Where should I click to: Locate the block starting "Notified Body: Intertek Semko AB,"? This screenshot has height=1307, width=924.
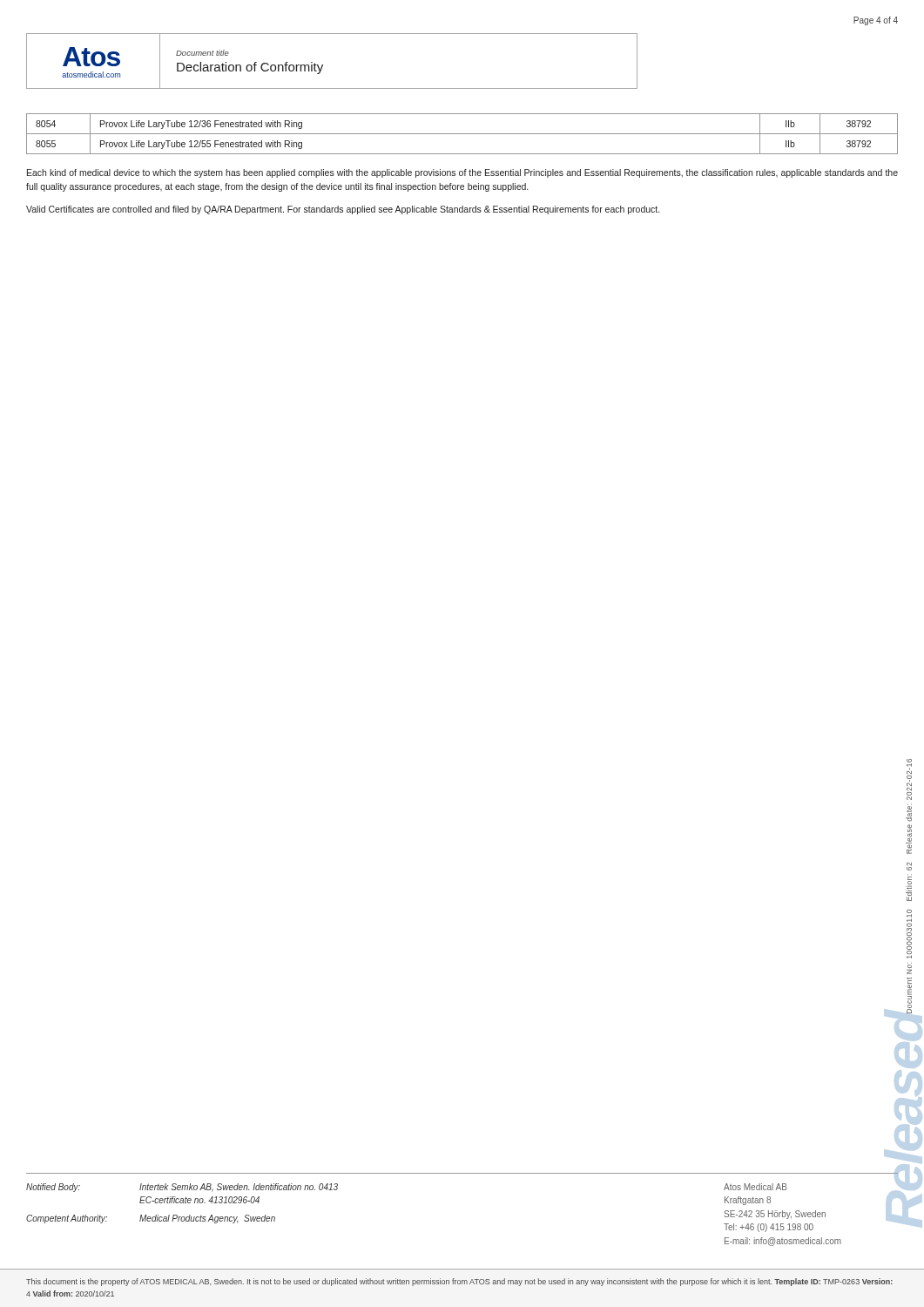tap(182, 1188)
